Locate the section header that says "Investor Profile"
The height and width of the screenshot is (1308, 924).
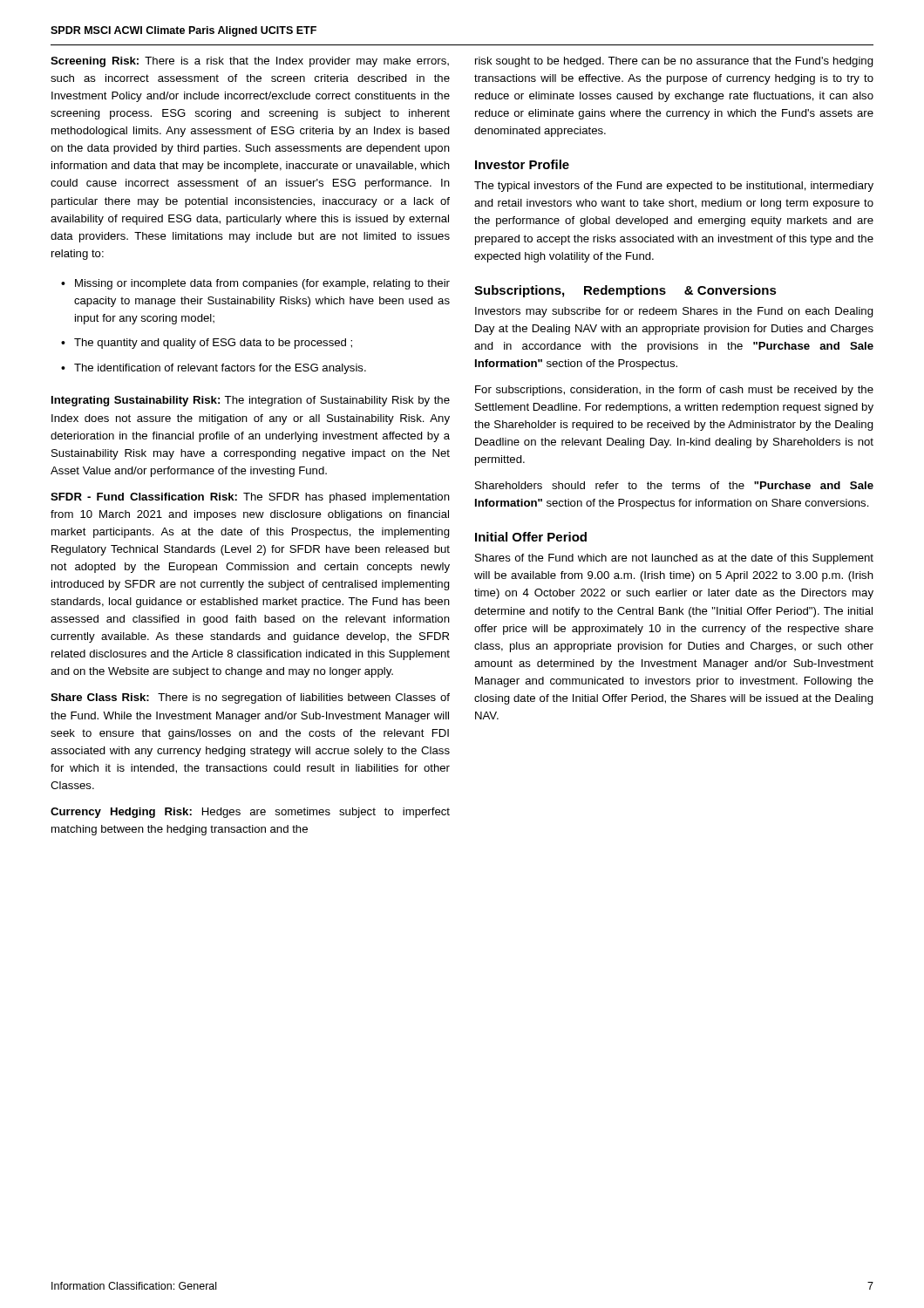click(522, 165)
